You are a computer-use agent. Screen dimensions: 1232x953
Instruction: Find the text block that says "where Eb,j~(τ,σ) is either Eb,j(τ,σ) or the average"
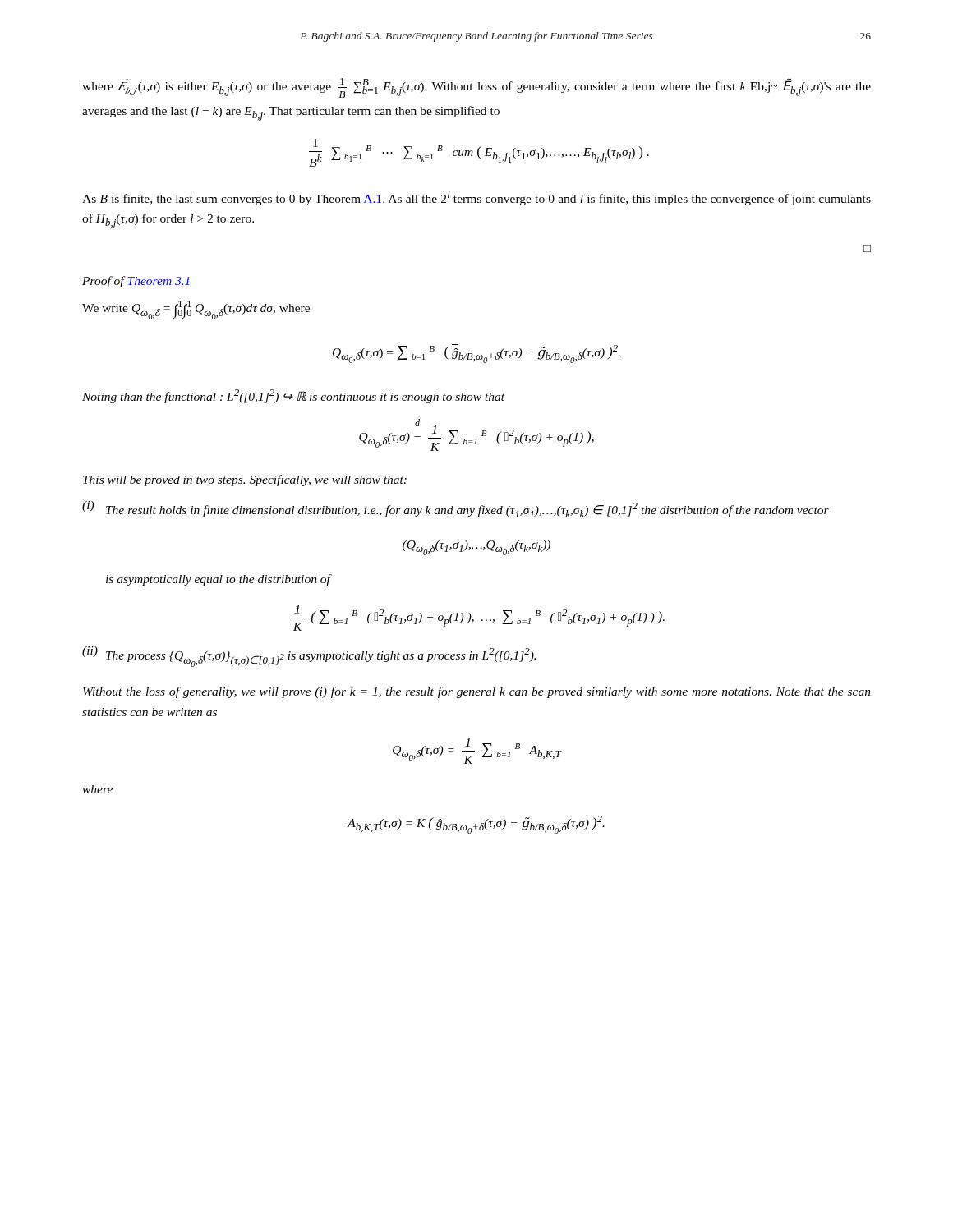click(476, 97)
